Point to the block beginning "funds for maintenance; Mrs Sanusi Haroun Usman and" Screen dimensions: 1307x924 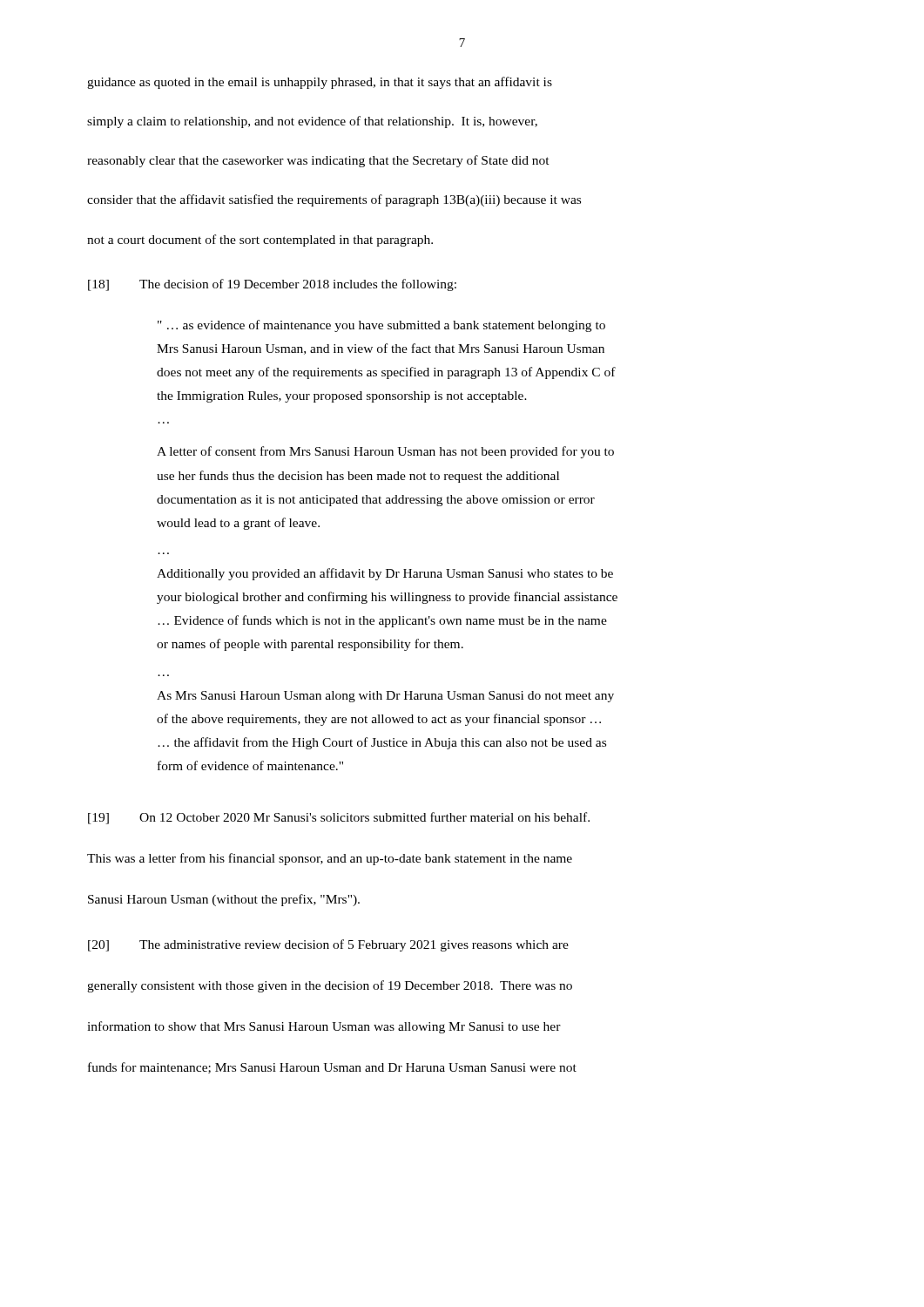[332, 1067]
